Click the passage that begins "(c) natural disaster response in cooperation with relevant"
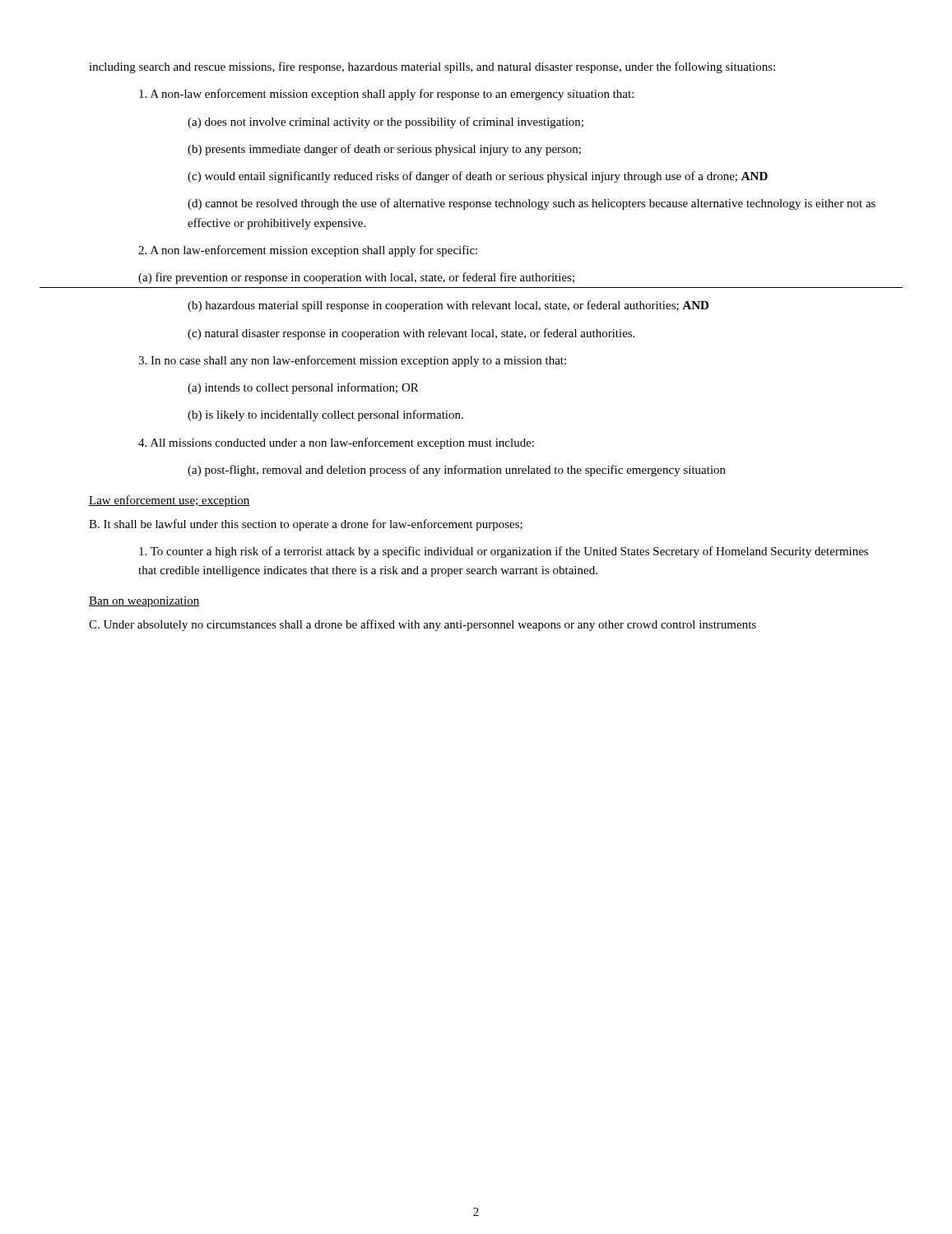This screenshot has height=1234, width=952. pyautogui.click(x=412, y=333)
